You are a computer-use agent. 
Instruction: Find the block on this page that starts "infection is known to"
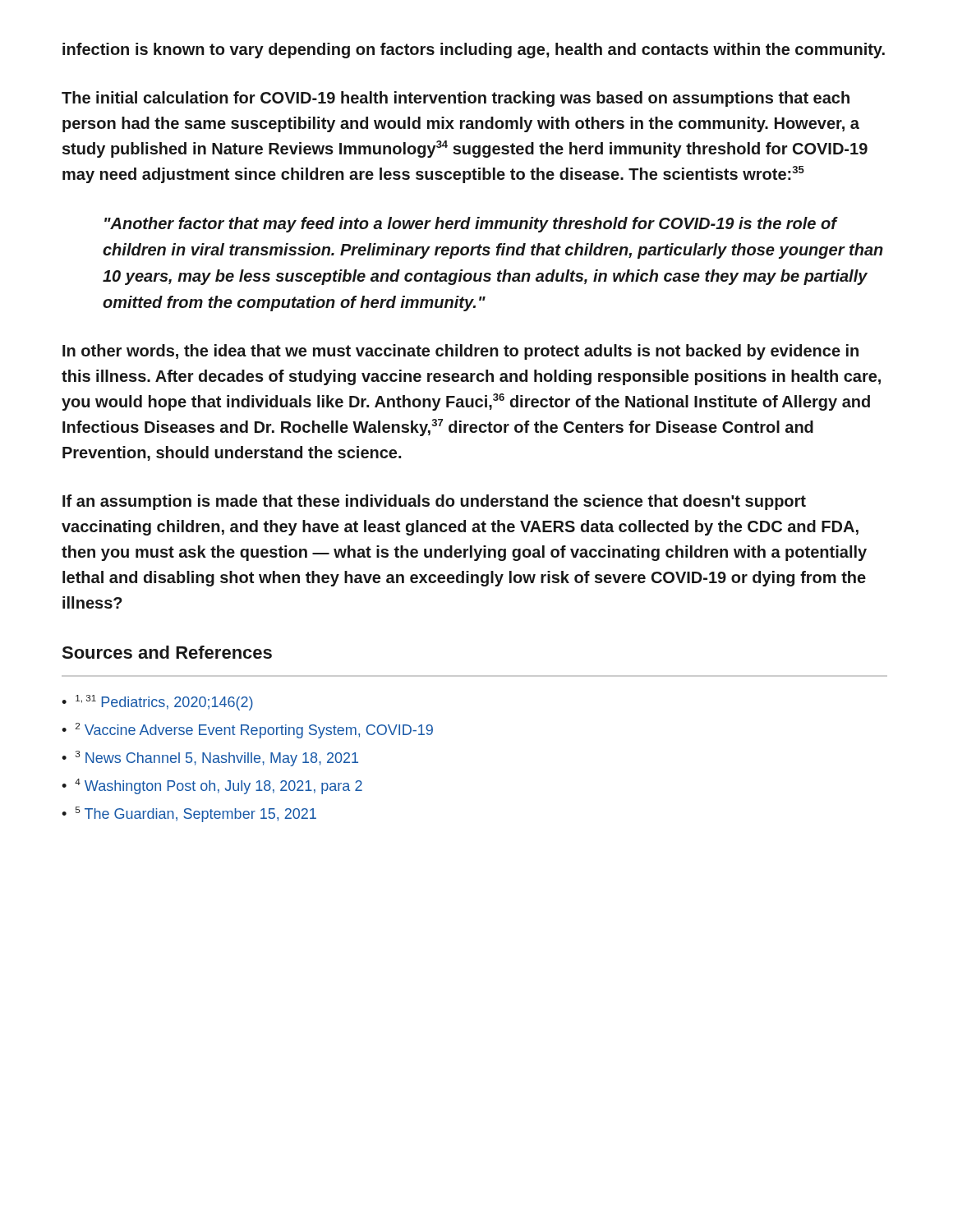pos(474,49)
